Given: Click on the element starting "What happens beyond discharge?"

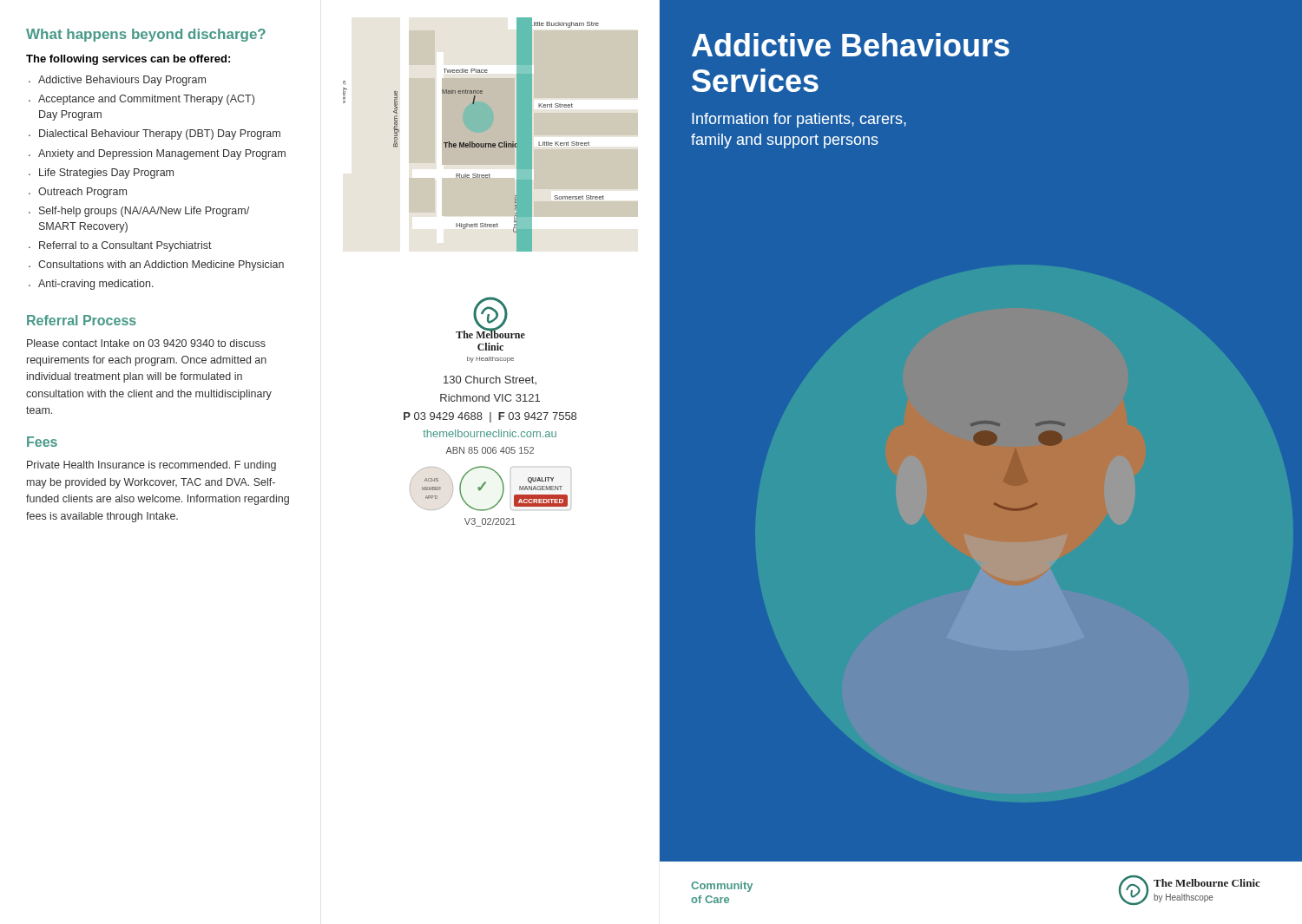Looking at the screenshot, I should coord(160,35).
